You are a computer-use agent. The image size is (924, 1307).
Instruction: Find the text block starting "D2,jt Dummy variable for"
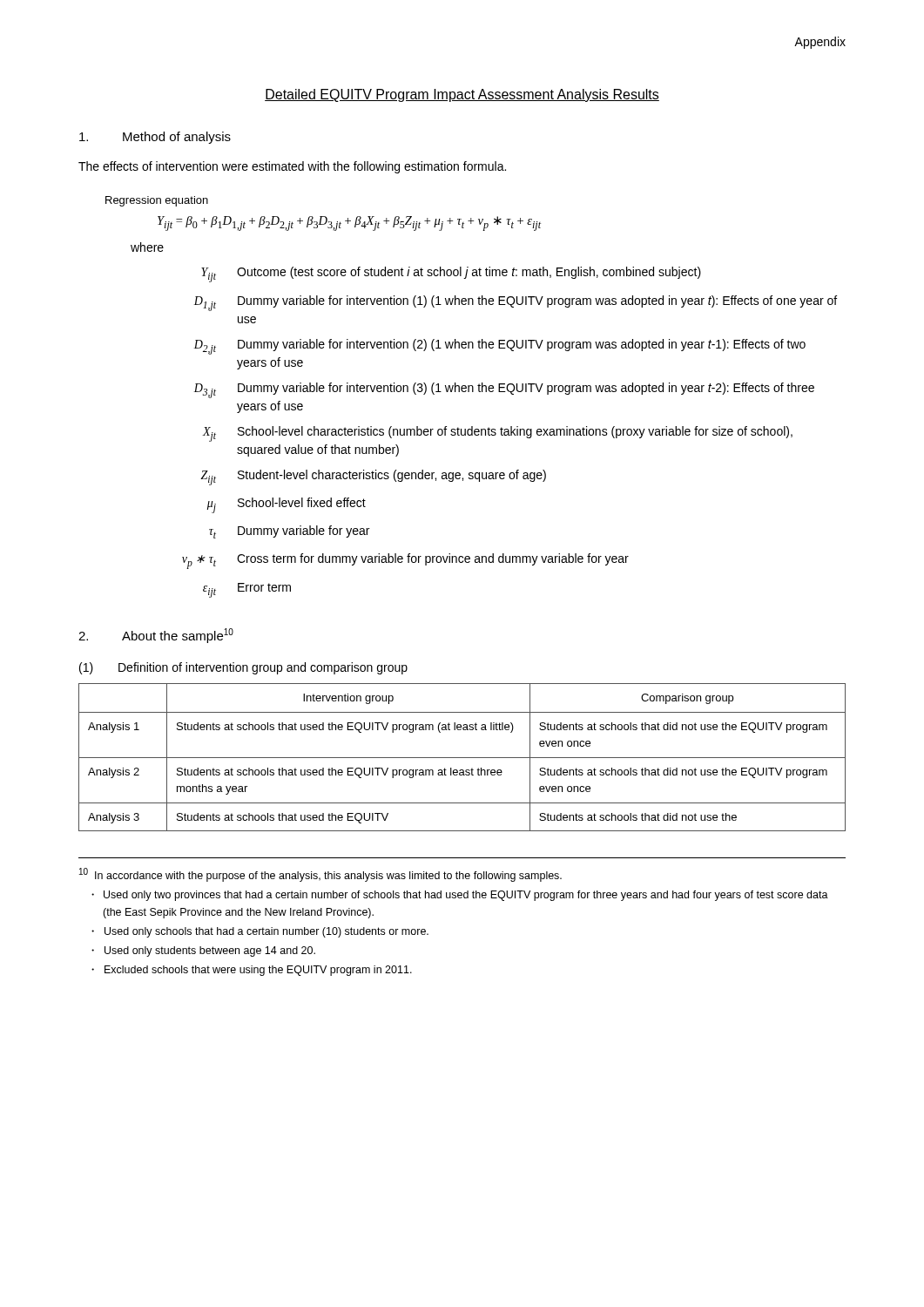tap(488, 353)
